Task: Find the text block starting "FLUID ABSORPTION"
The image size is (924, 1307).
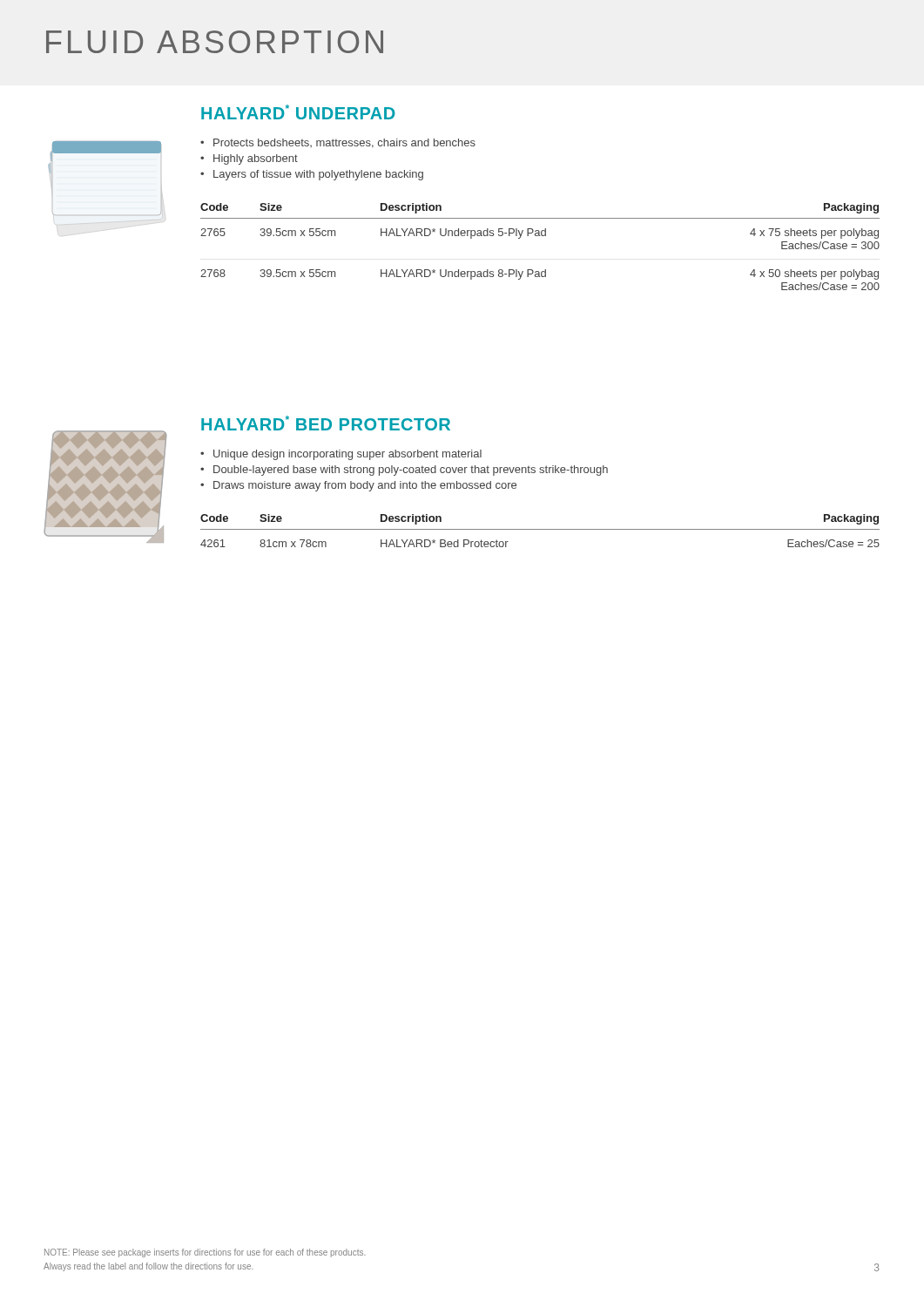Action: (x=216, y=42)
